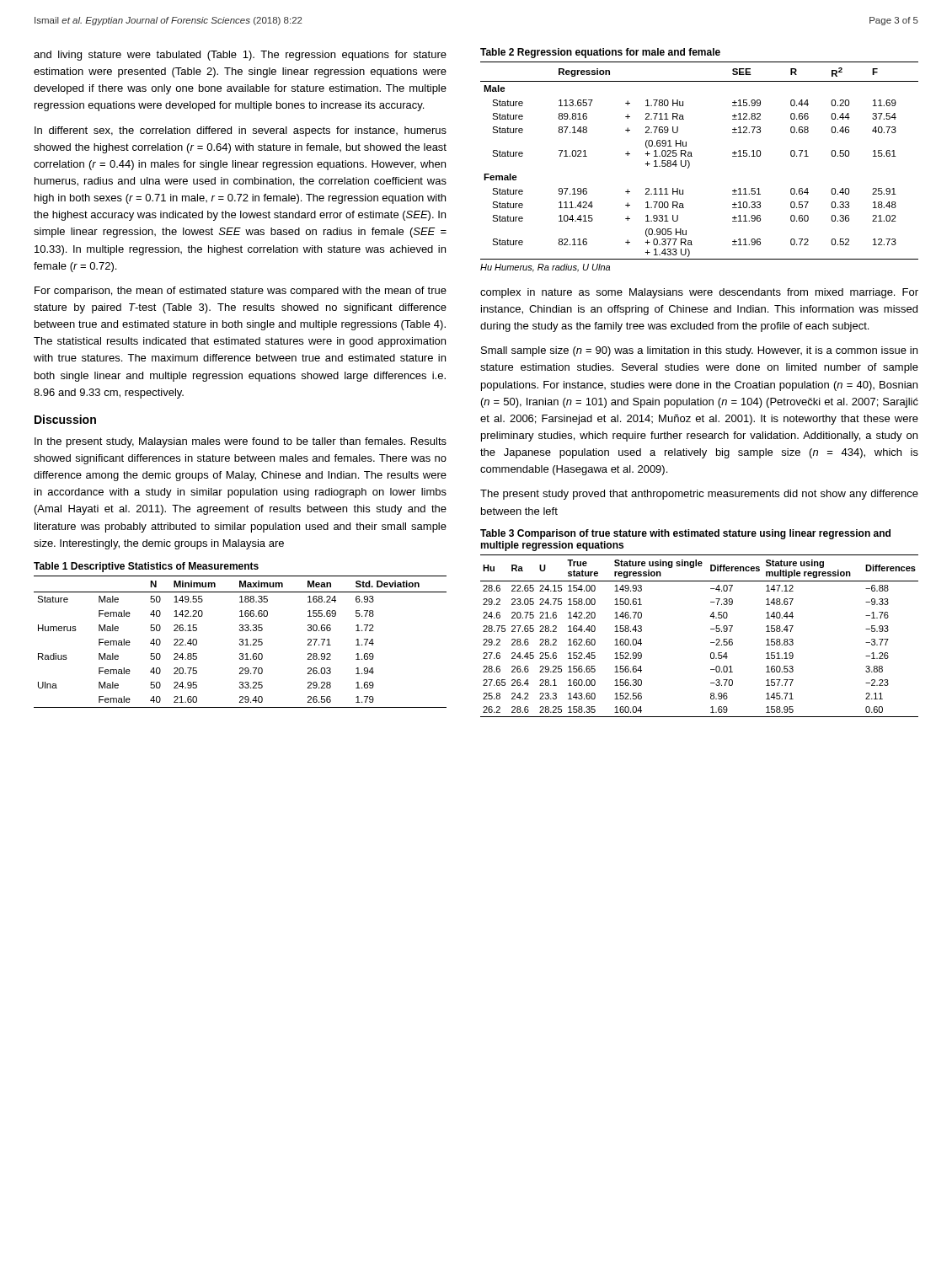Select the table that reads "Stature using multiple"
This screenshot has height=1264, width=952.
699,635
